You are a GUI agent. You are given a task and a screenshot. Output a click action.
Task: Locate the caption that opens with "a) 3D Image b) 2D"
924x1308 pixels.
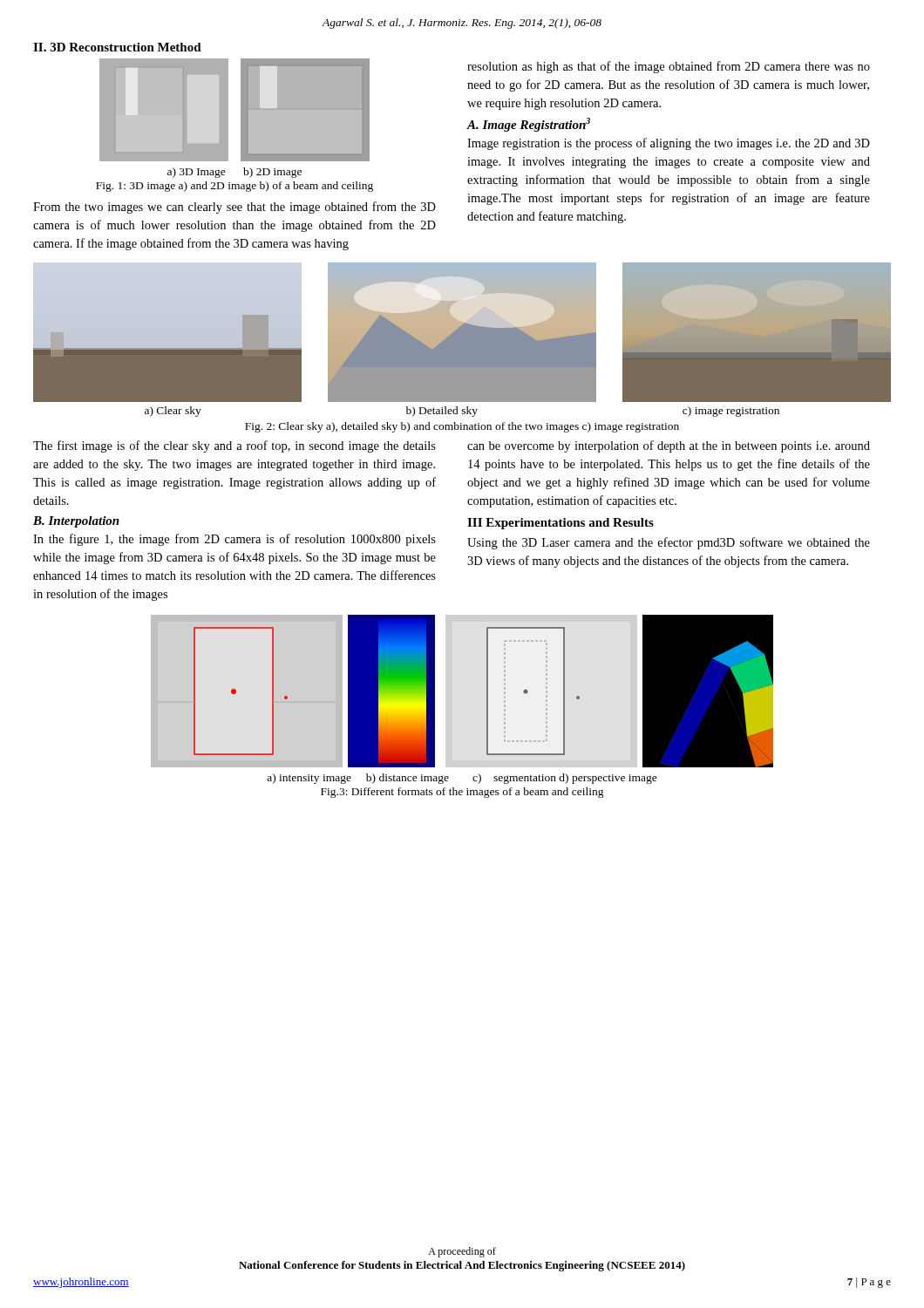click(x=235, y=178)
